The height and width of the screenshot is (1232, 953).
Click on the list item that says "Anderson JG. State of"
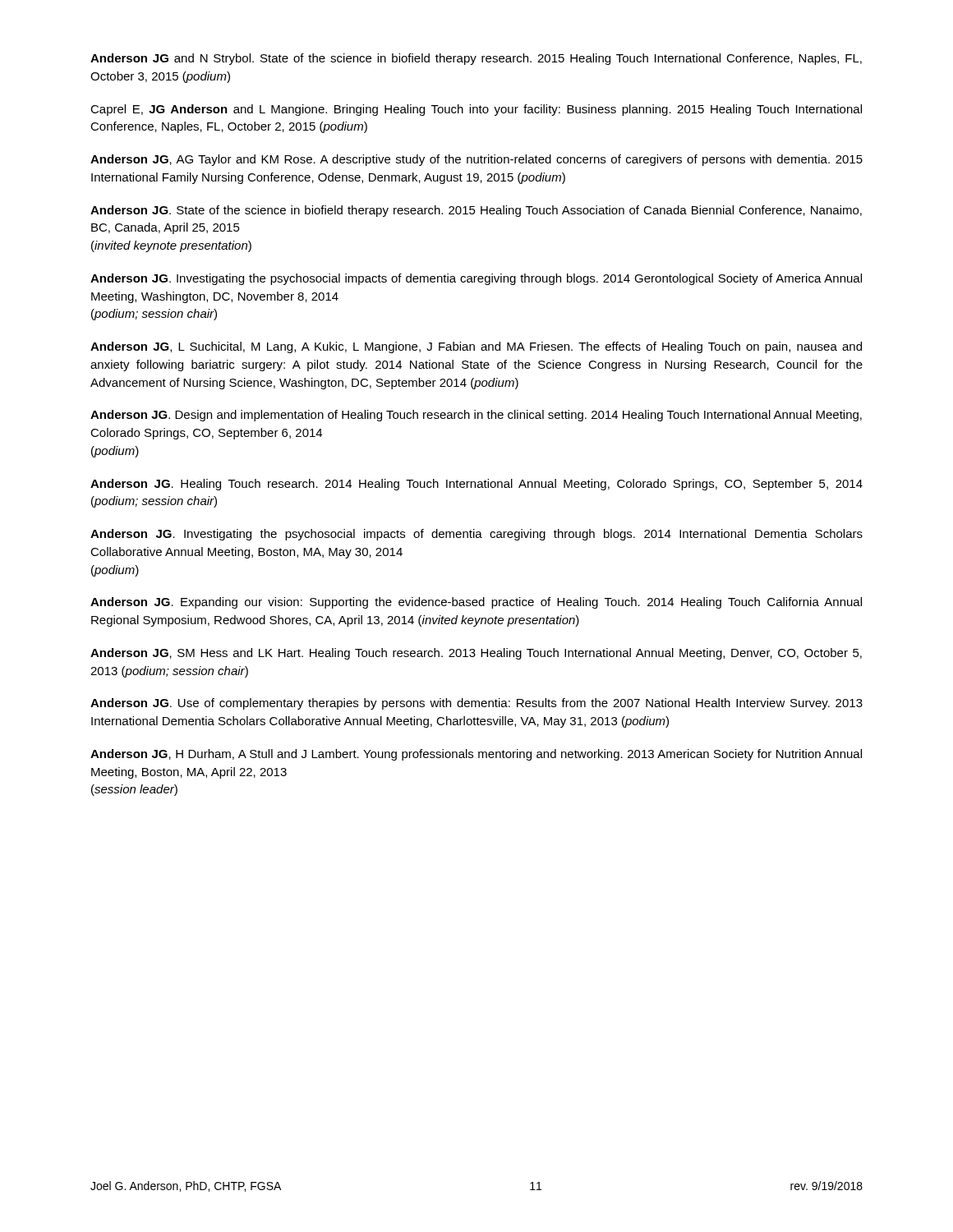(476, 211)
